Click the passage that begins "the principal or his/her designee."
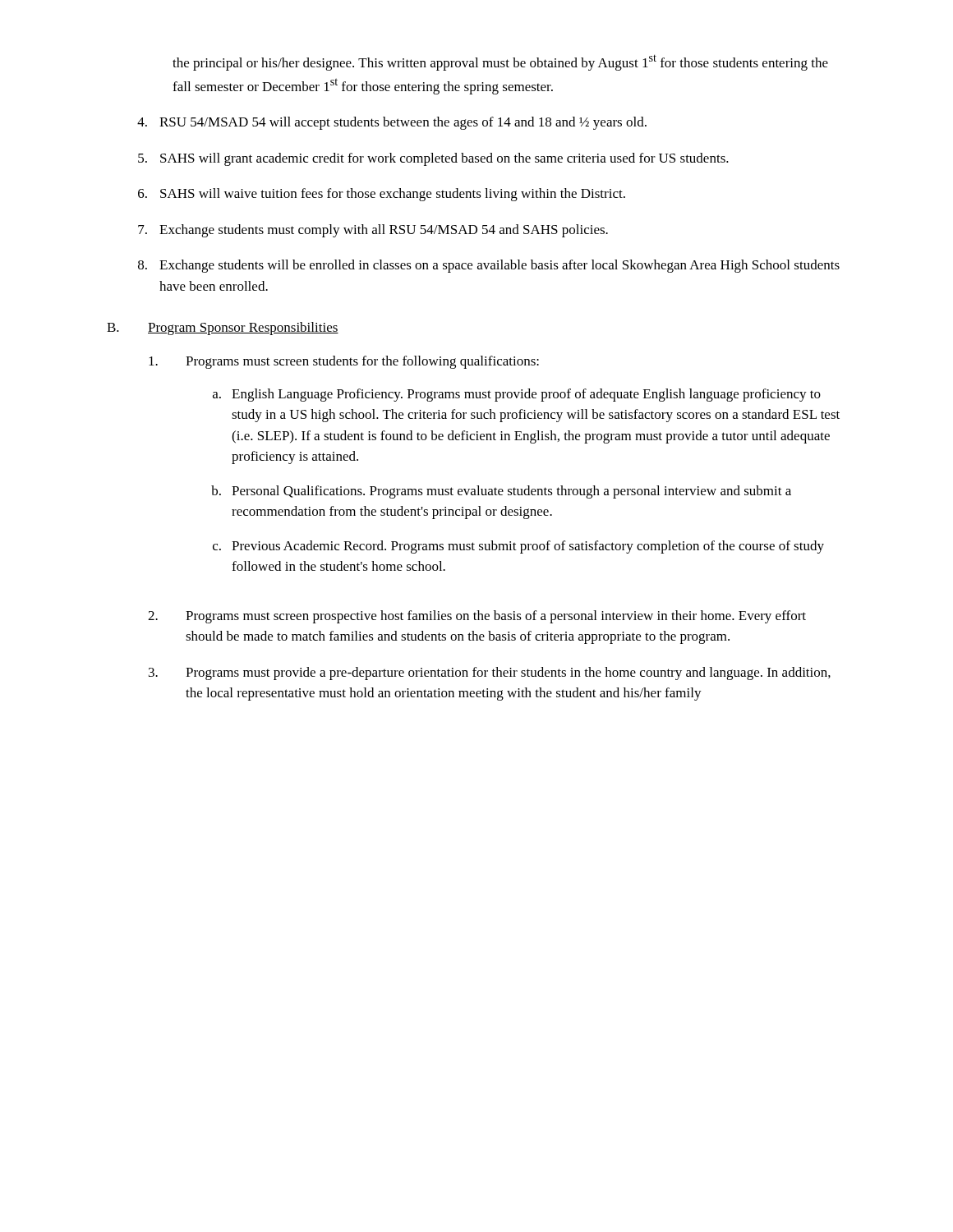 500,73
